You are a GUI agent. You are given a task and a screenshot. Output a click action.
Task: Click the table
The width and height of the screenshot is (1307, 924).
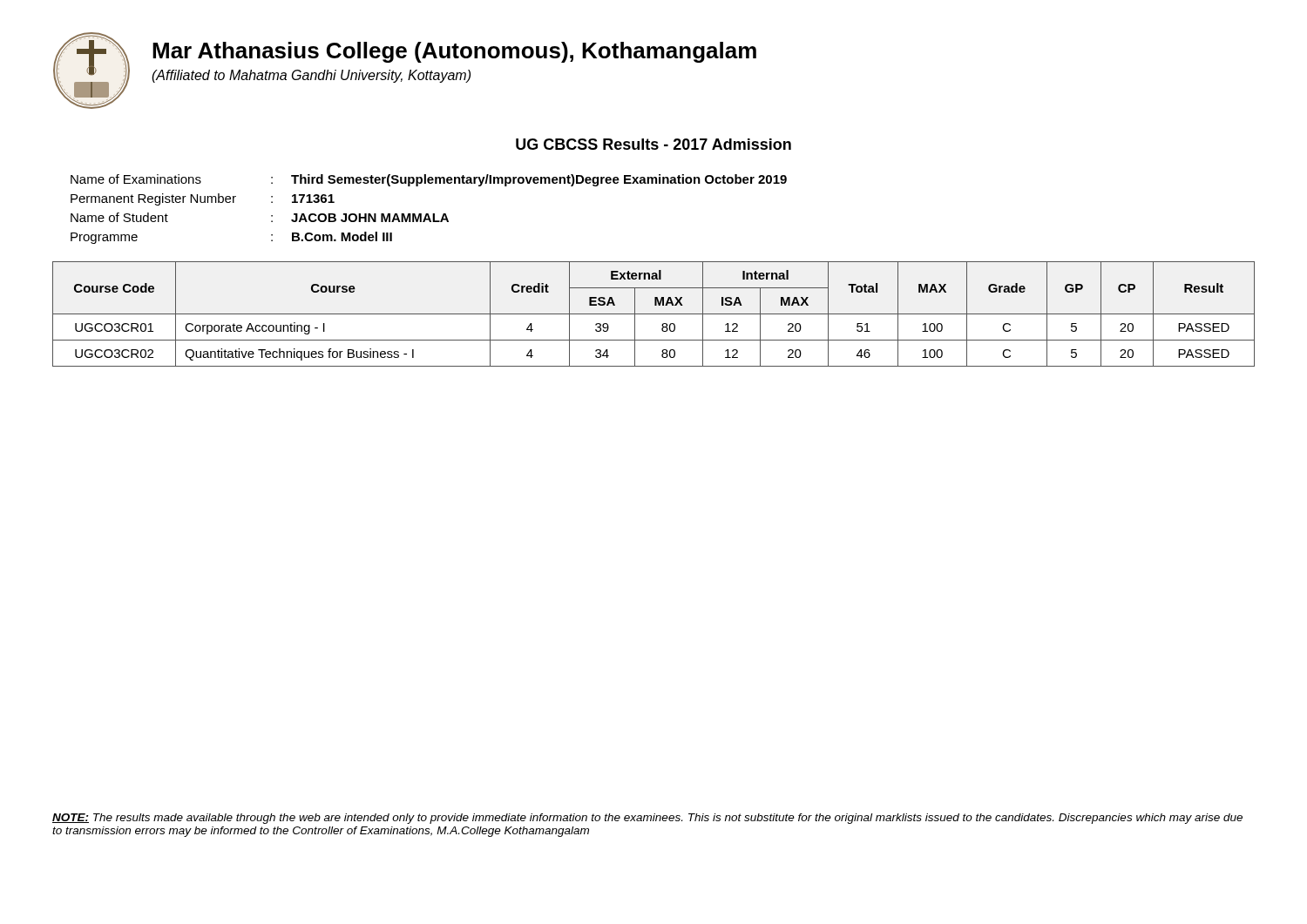[x=654, y=314]
